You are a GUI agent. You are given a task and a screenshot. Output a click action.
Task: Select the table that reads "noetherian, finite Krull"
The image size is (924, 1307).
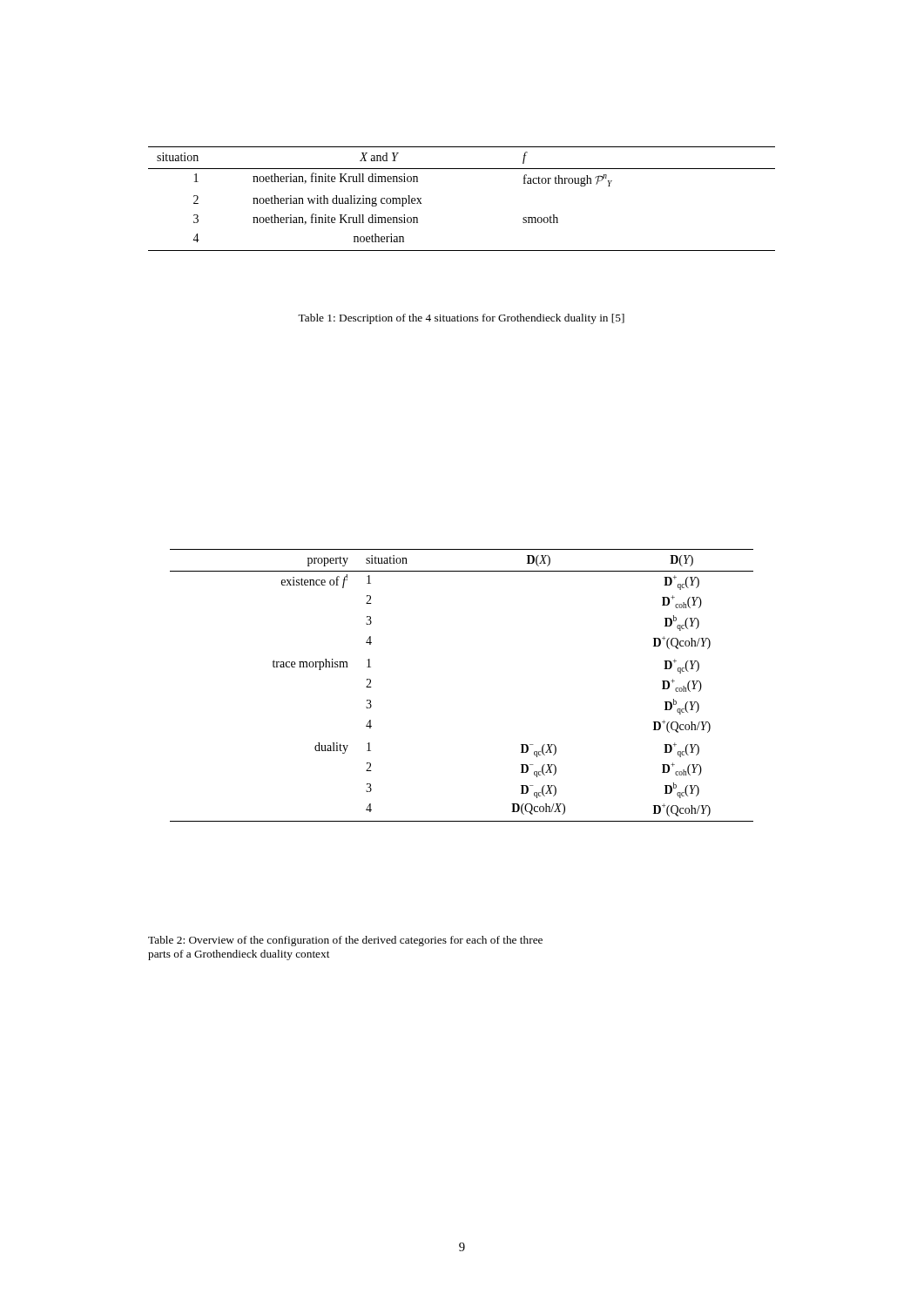(x=462, y=199)
